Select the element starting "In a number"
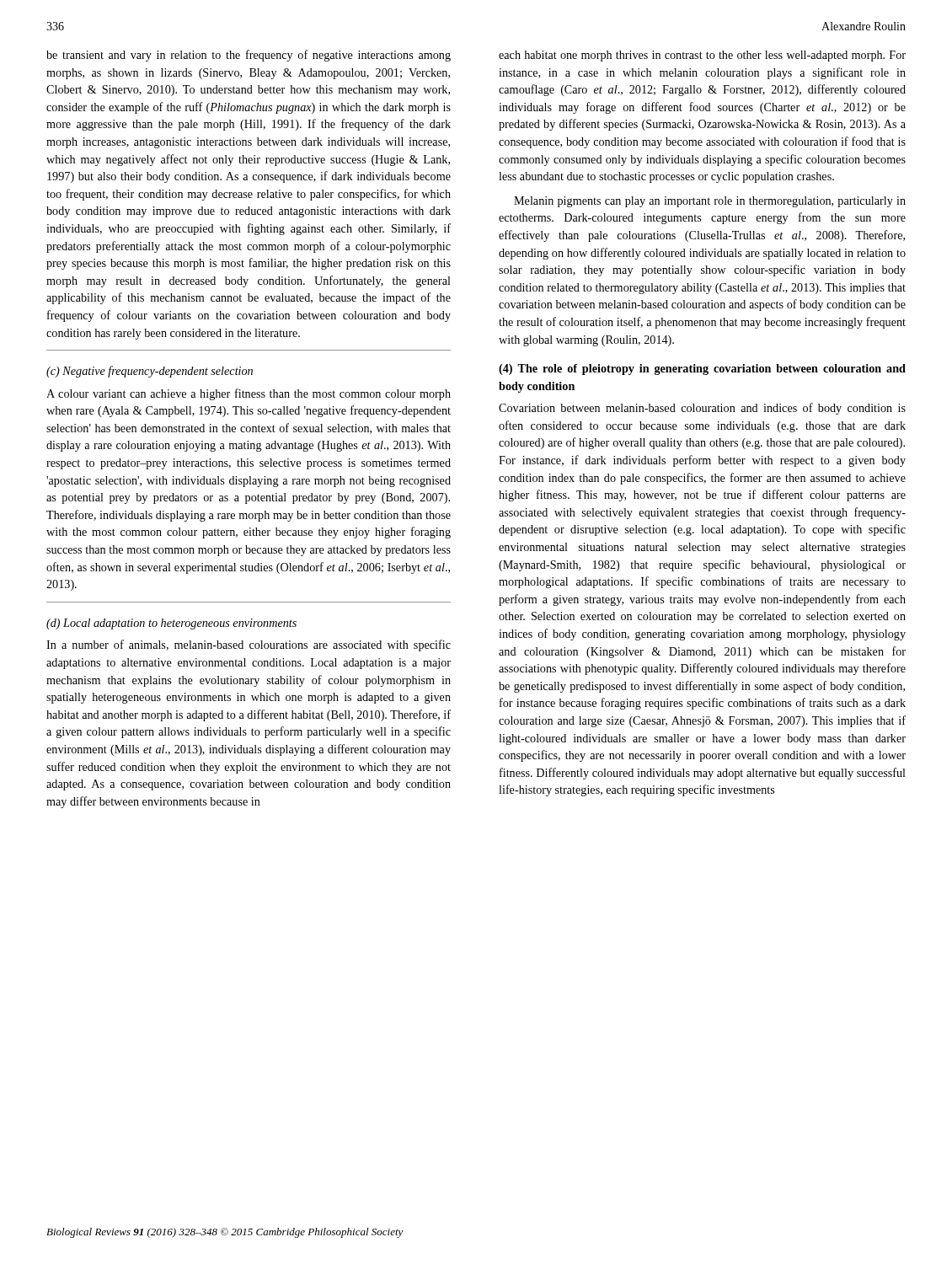The image size is (952, 1264). tap(249, 723)
